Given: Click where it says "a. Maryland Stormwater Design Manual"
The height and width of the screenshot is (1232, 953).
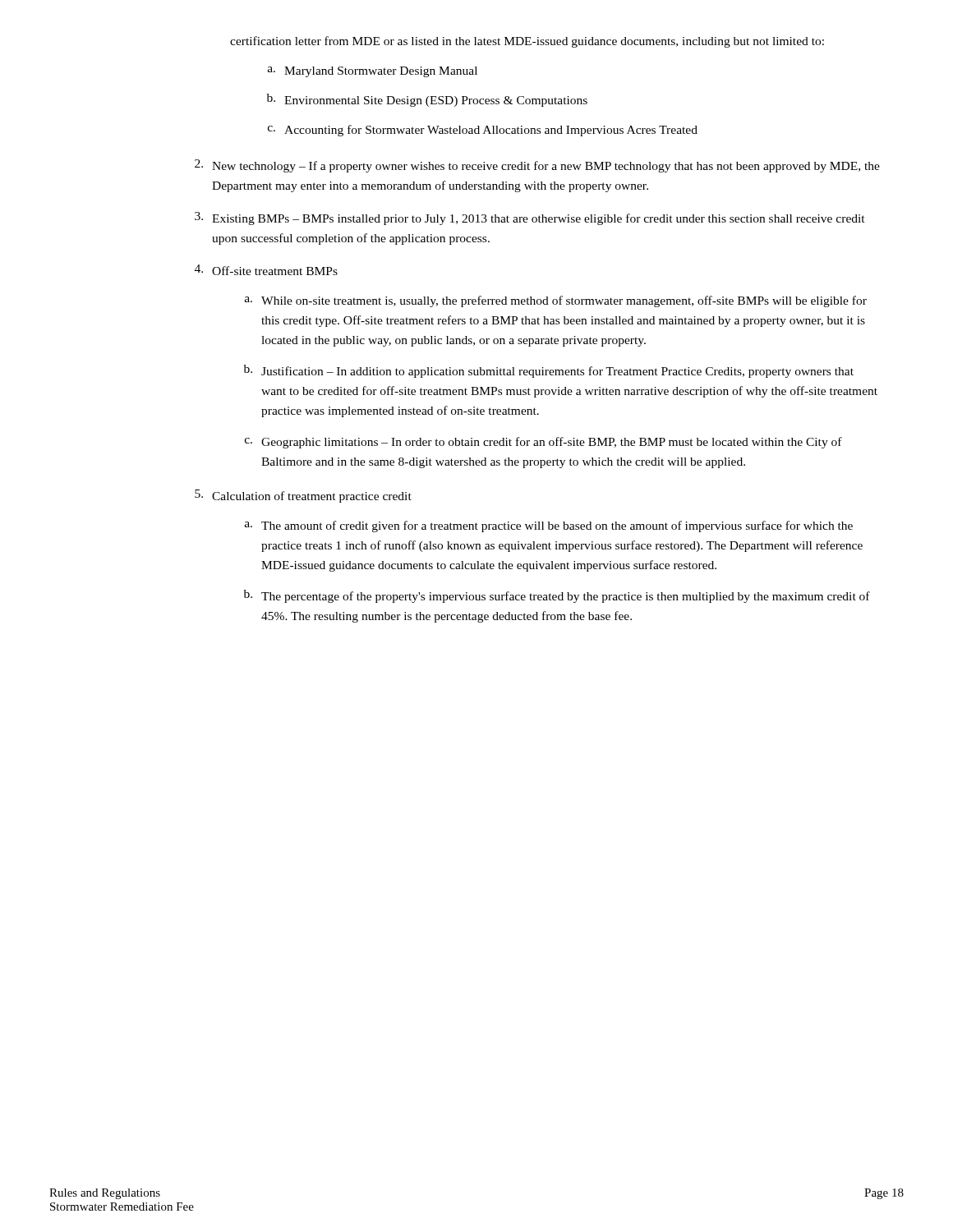Looking at the screenshot, I should pyautogui.click(x=373, y=72).
